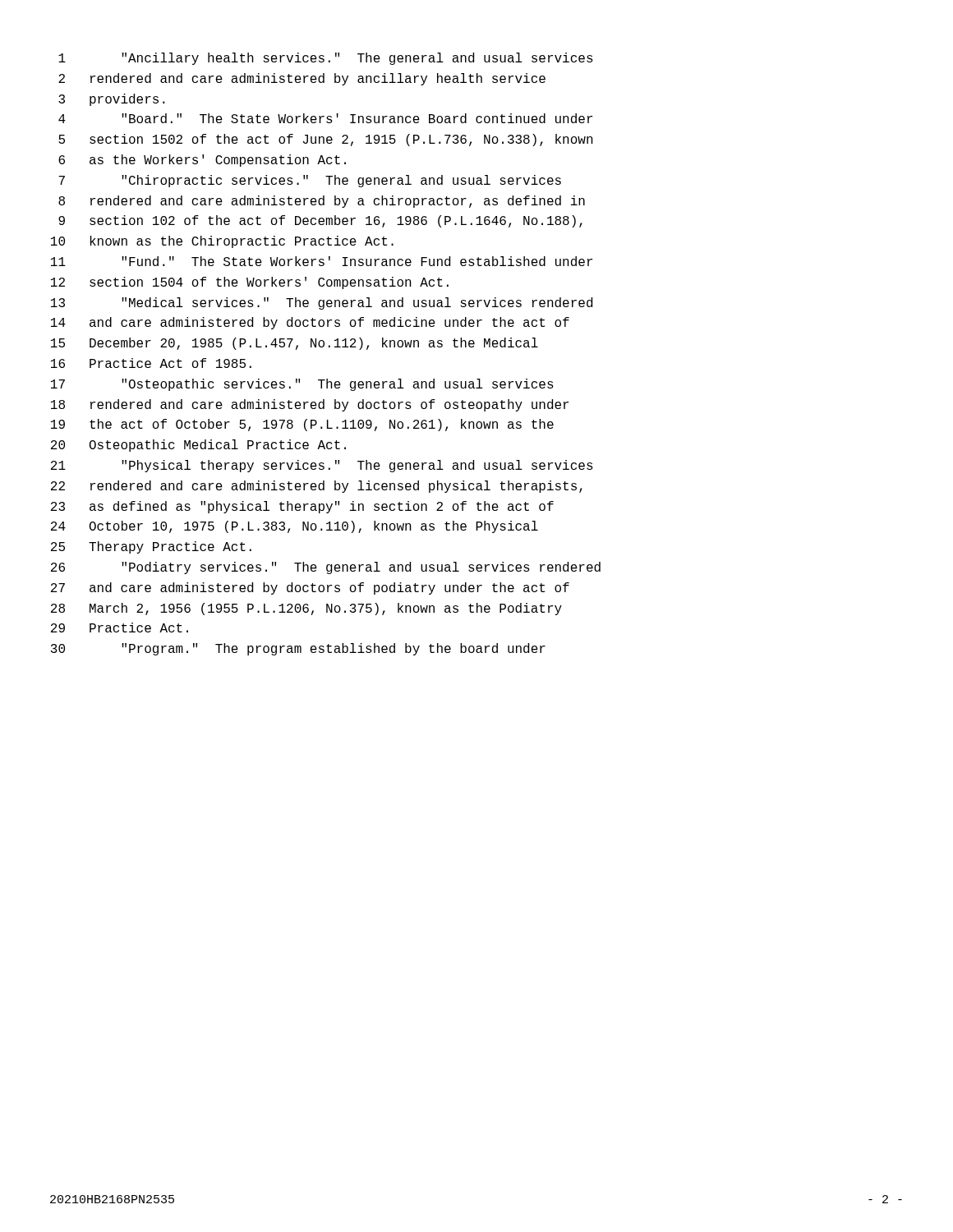The image size is (953, 1232).
Task: Locate the list item that says "2 rendered and care"
Action: [x=476, y=80]
